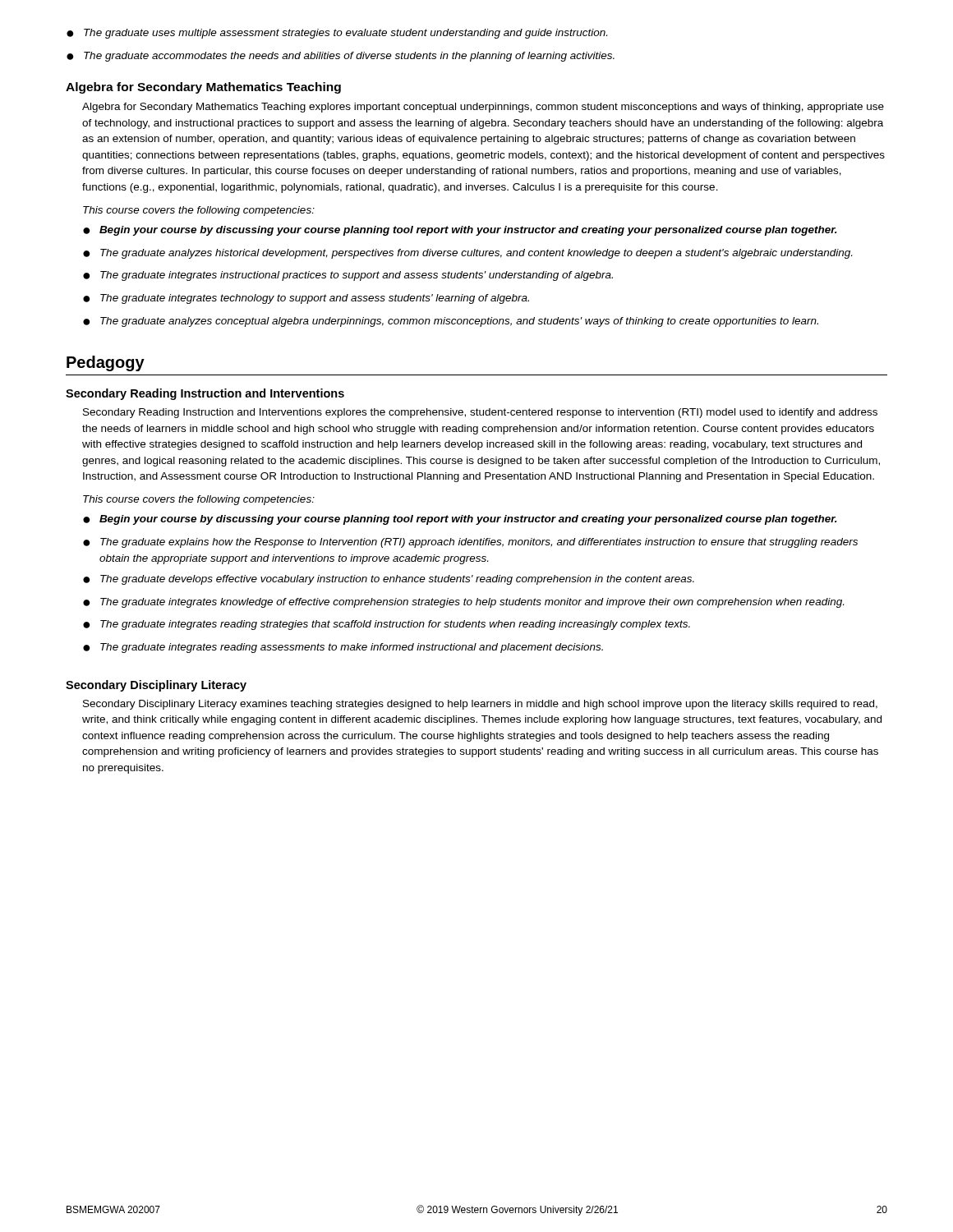Click on the text starting "● The graduate accommodates the"
This screenshot has height=1232, width=953.
point(341,56)
